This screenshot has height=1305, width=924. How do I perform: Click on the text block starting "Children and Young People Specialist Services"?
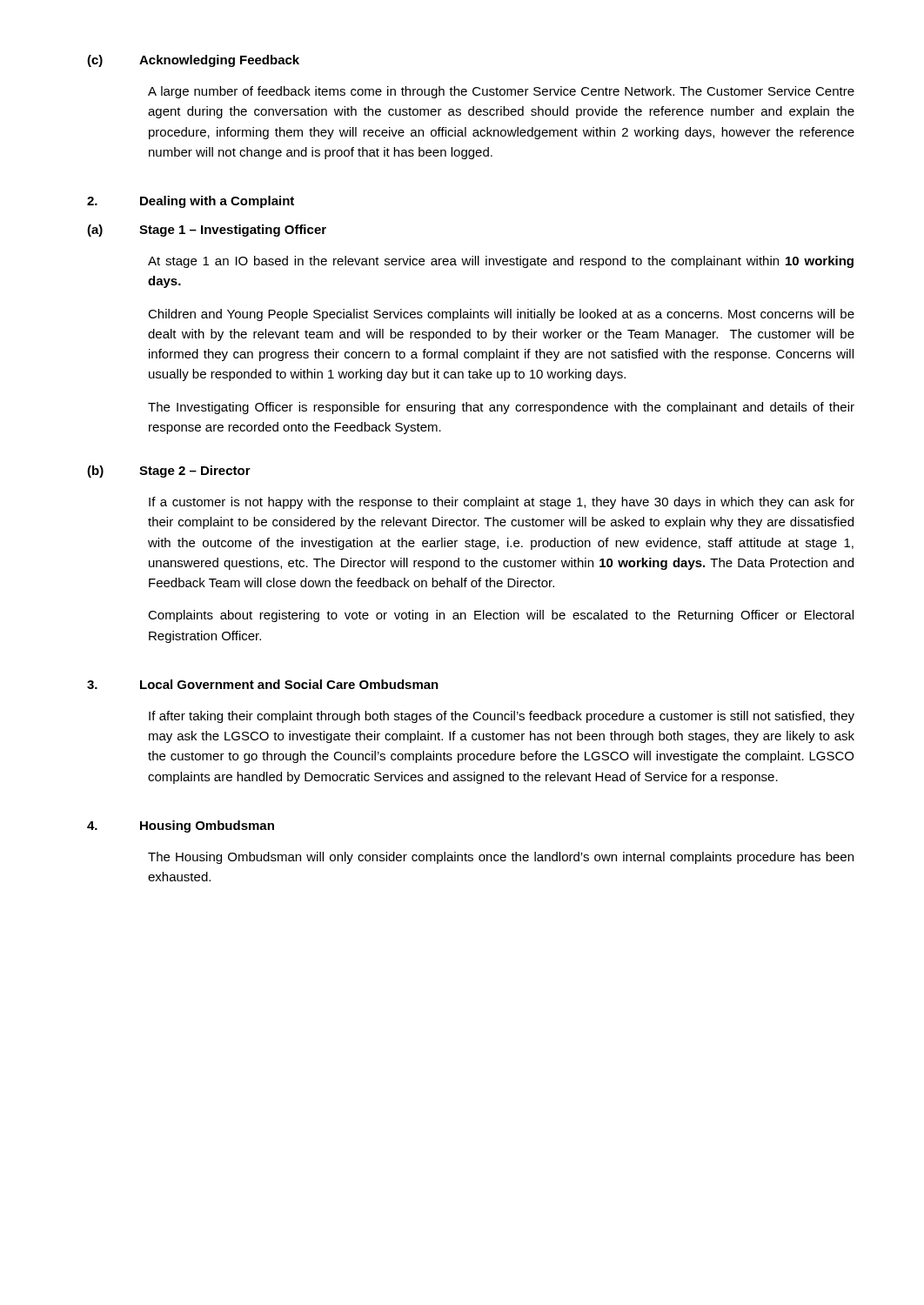501,344
